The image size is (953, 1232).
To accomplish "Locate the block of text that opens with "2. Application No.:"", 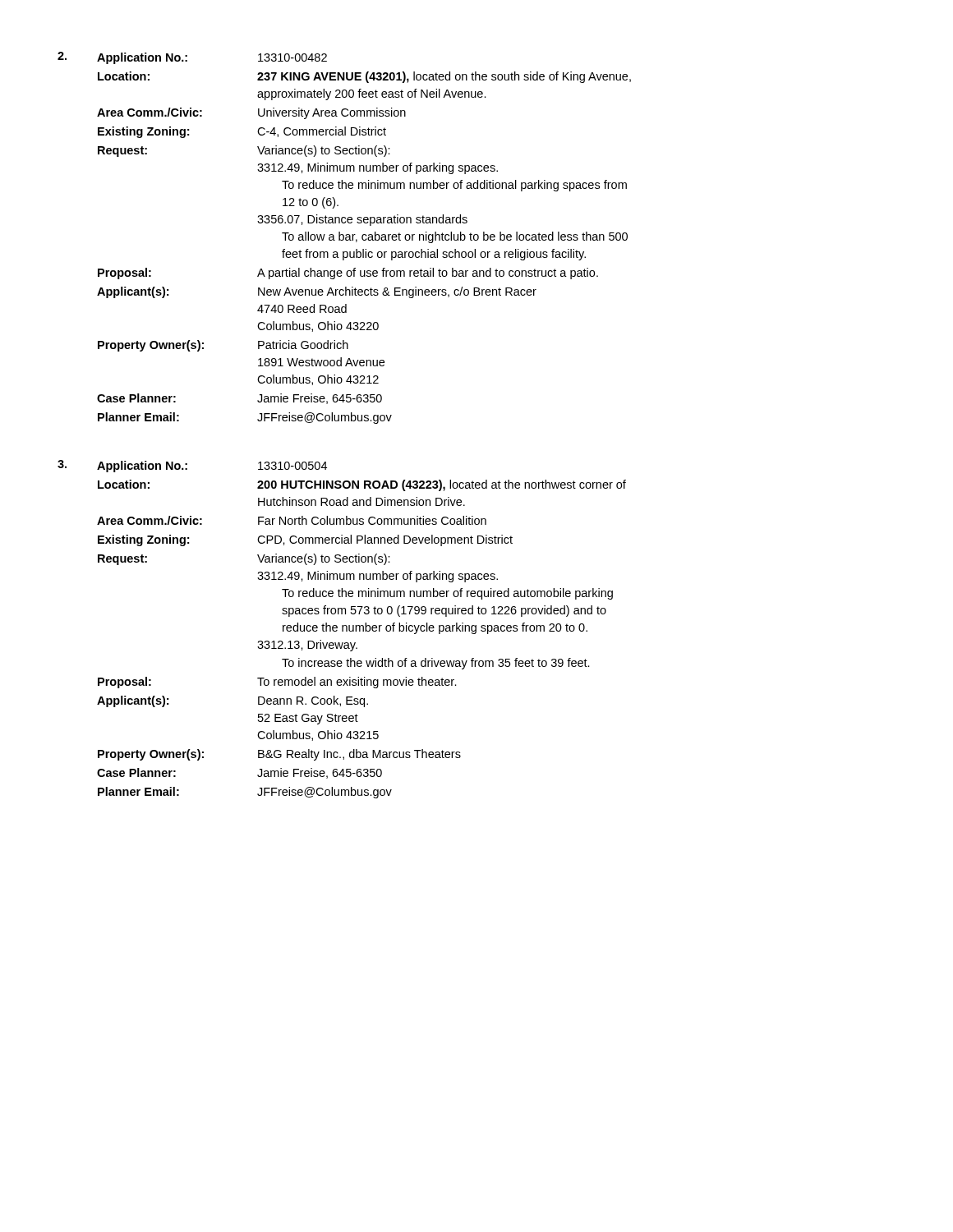I will tap(472, 239).
